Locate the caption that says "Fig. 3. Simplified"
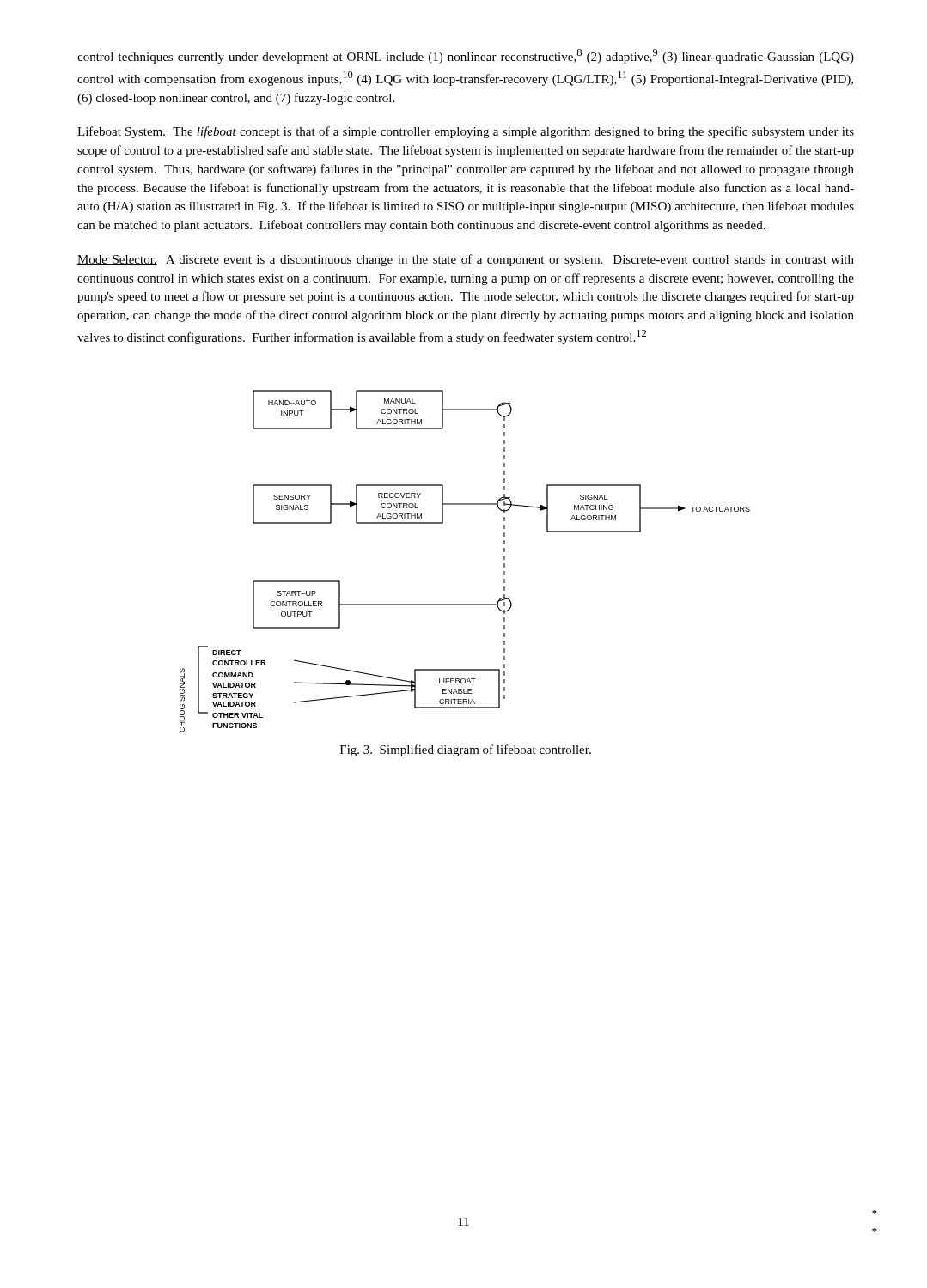This screenshot has height=1288, width=927. click(x=466, y=749)
